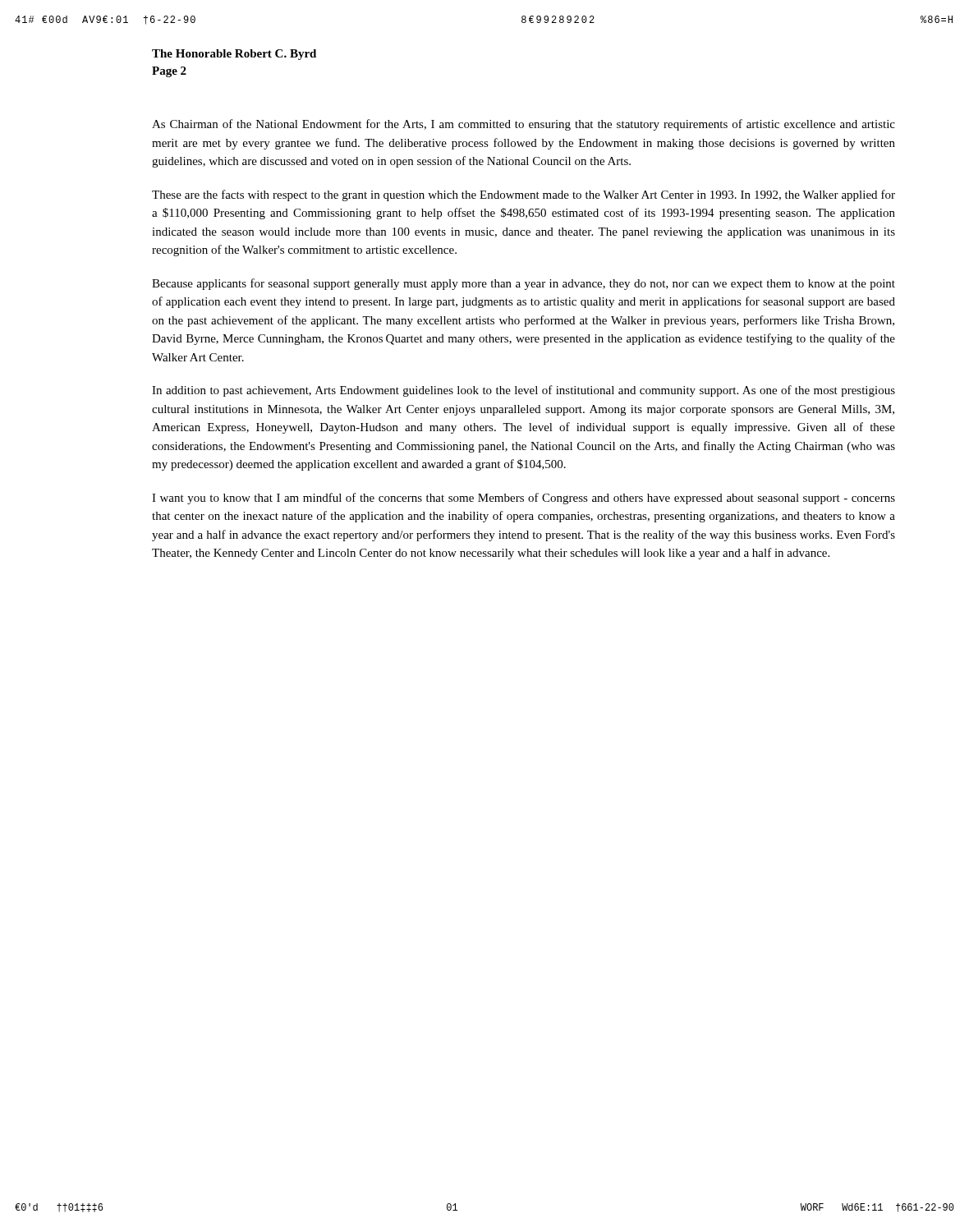
Task: Navigate to the region starting "As Chairman of"
Action: click(x=524, y=143)
